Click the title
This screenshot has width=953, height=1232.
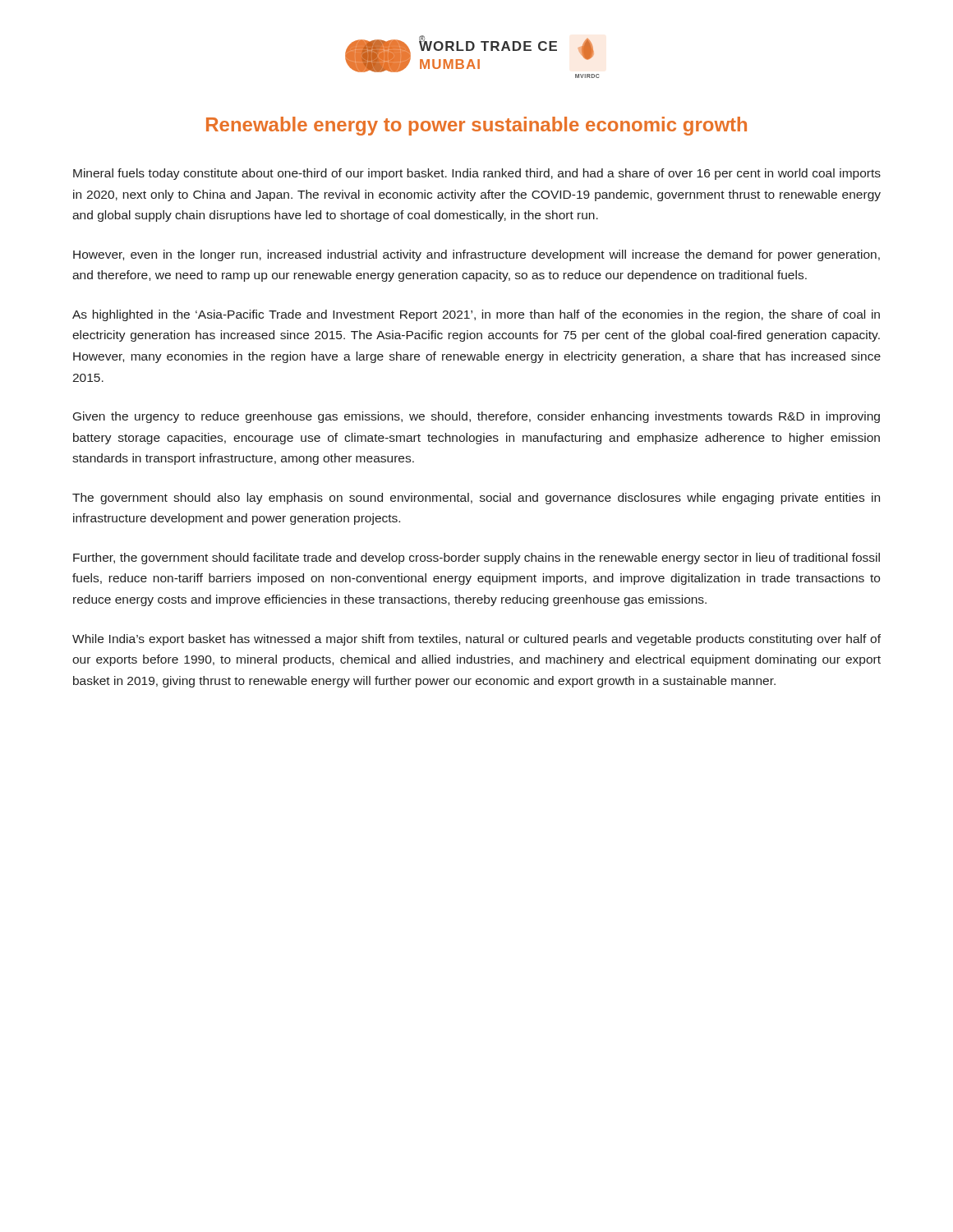point(476,124)
